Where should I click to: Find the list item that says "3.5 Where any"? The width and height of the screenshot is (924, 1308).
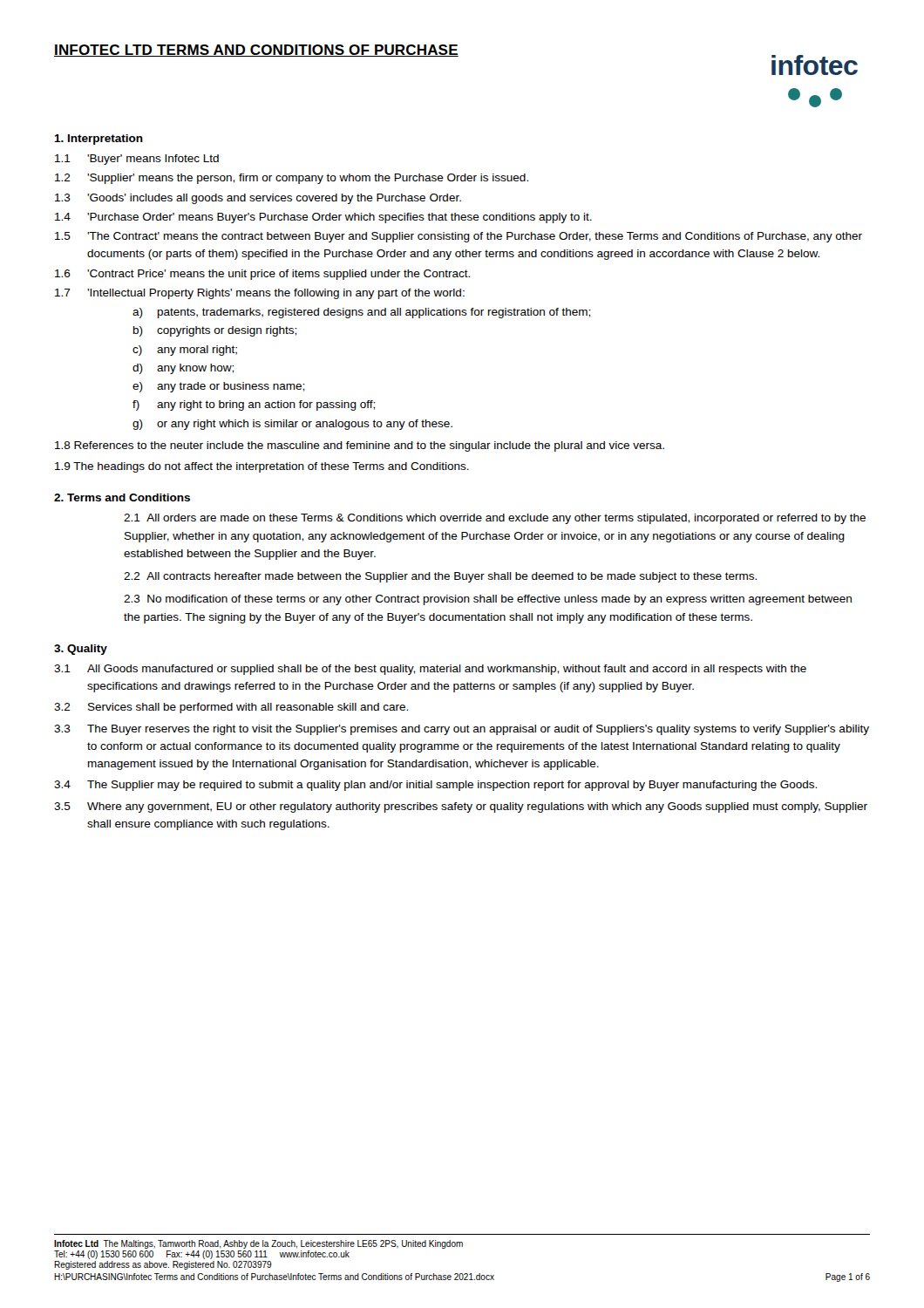click(x=462, y=815)
